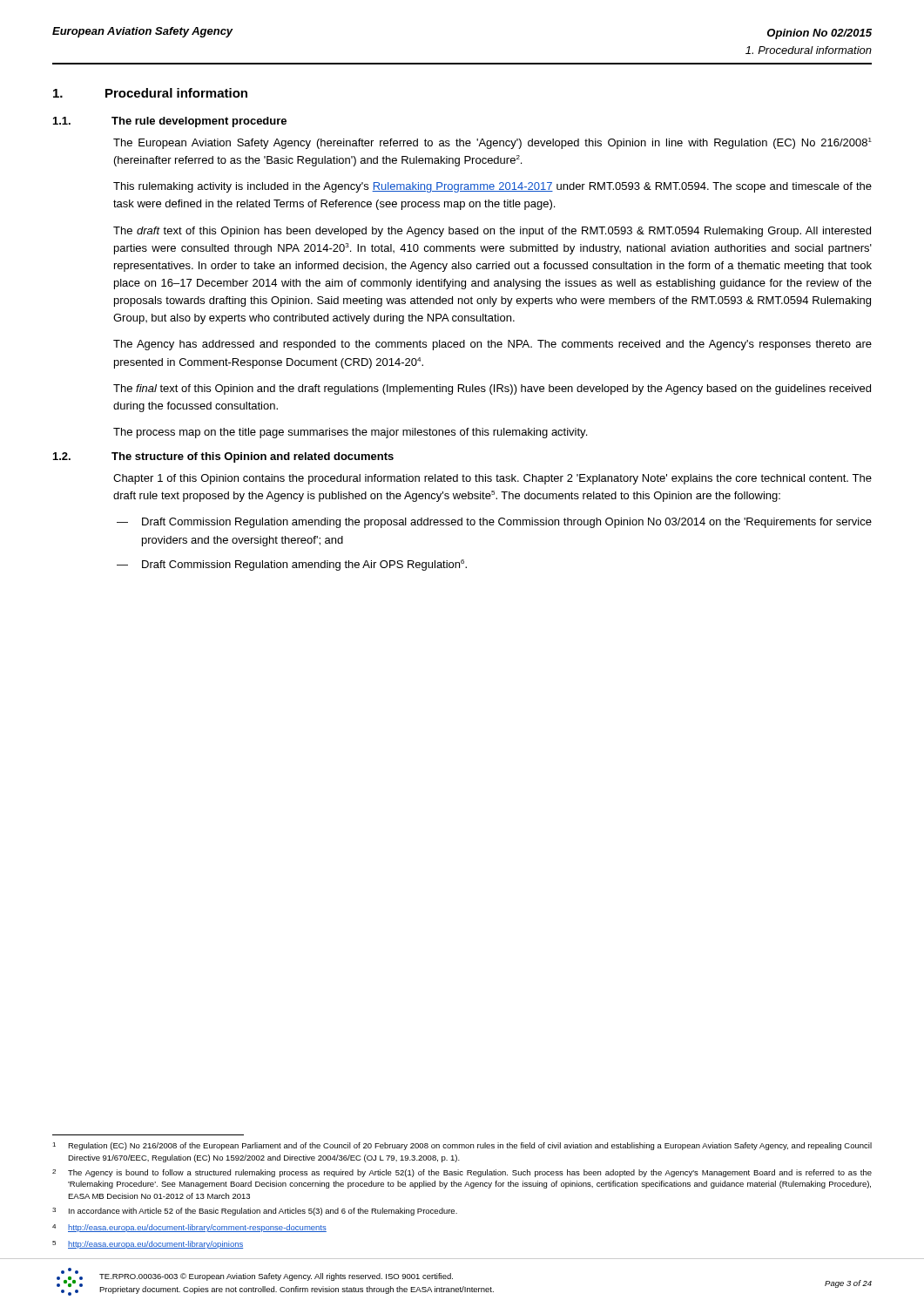Select the passage starting "1.1. The rule development procedure"
The image size is (924, 1307).
click(170, 121)
